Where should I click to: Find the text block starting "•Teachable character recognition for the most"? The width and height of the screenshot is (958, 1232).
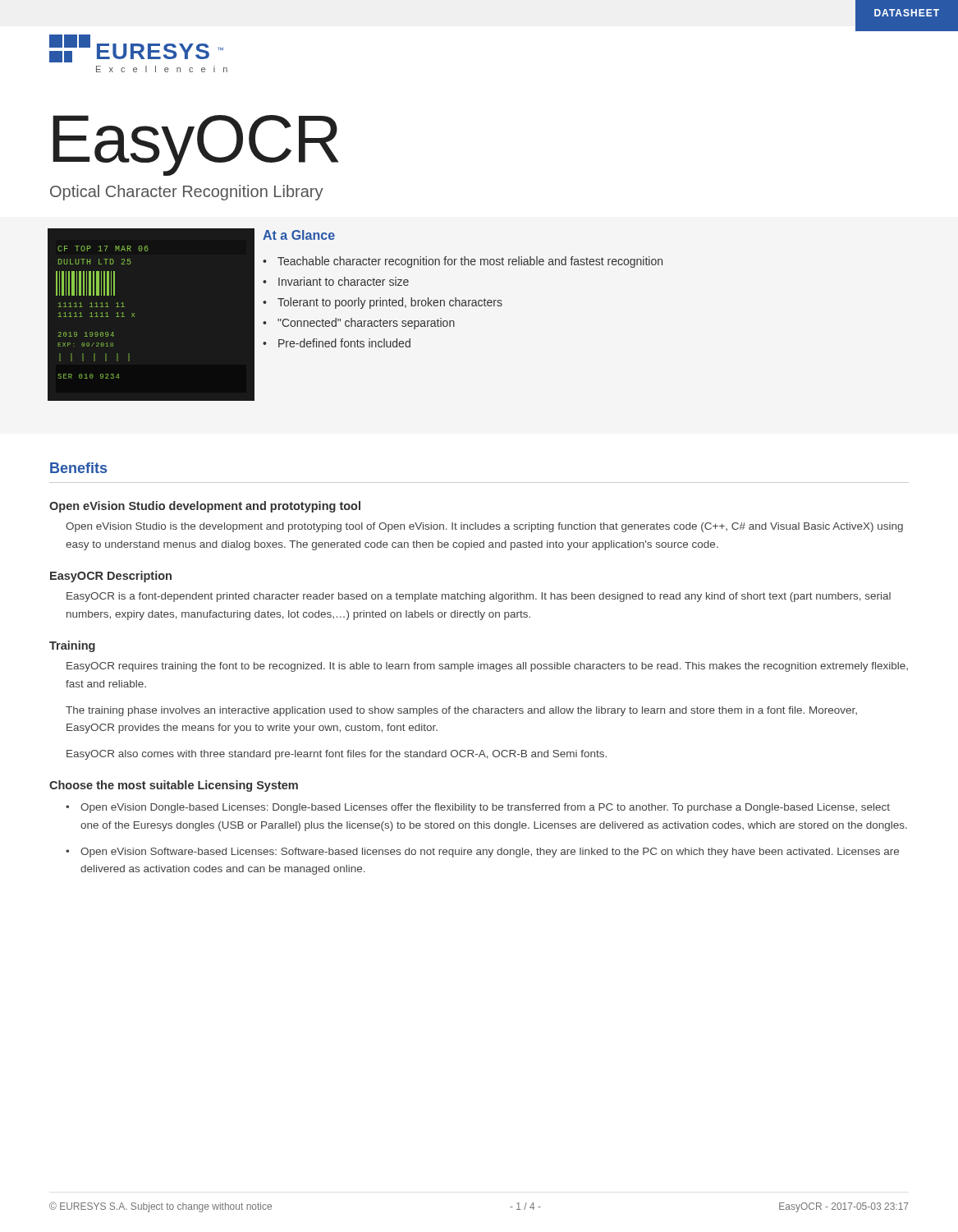pyautogui.click(x=463, y=261)
